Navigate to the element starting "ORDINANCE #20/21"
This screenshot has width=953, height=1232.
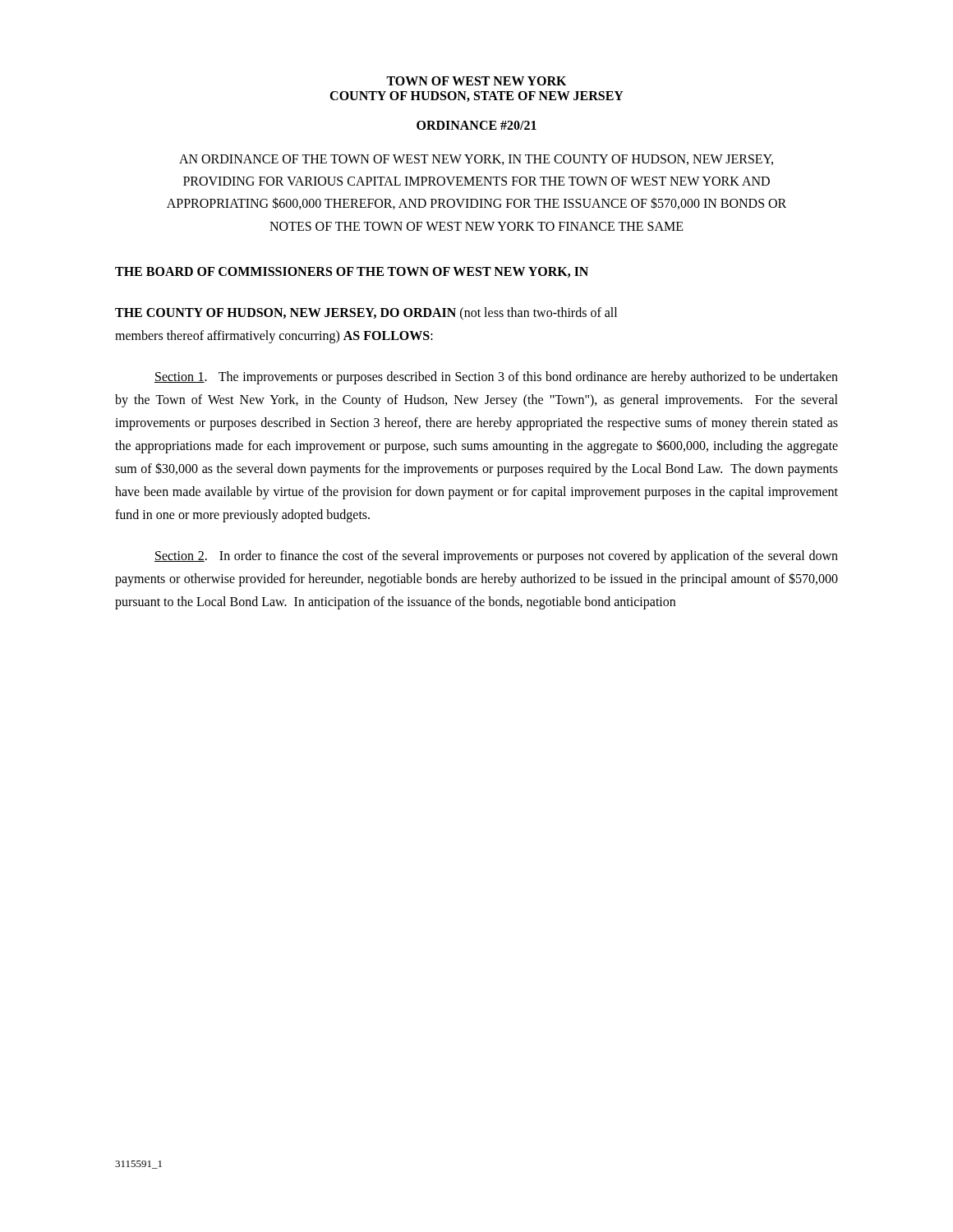[476, 125]
